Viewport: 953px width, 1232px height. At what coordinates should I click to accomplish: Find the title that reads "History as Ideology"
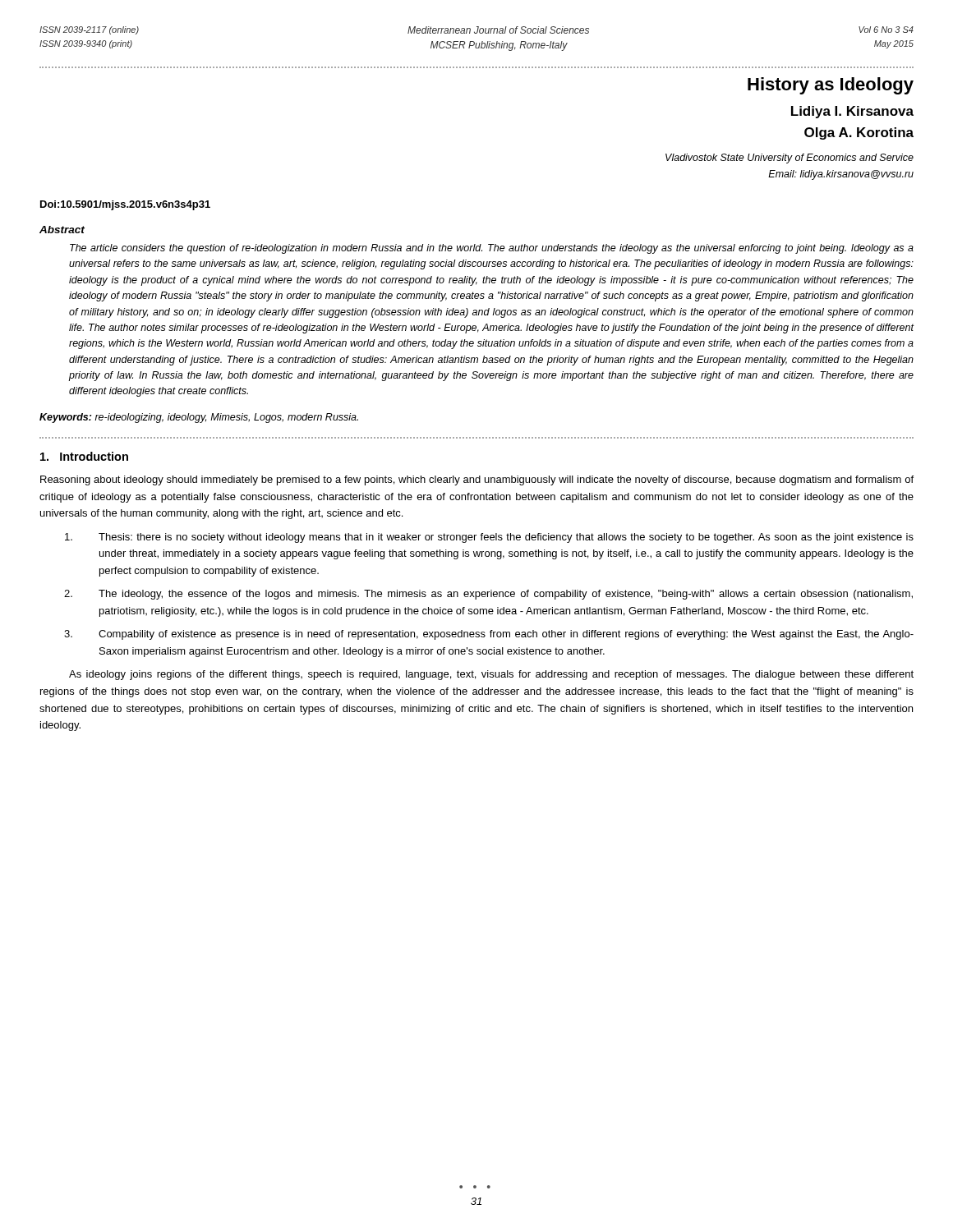pyautogui.click(x=831, y=86)
